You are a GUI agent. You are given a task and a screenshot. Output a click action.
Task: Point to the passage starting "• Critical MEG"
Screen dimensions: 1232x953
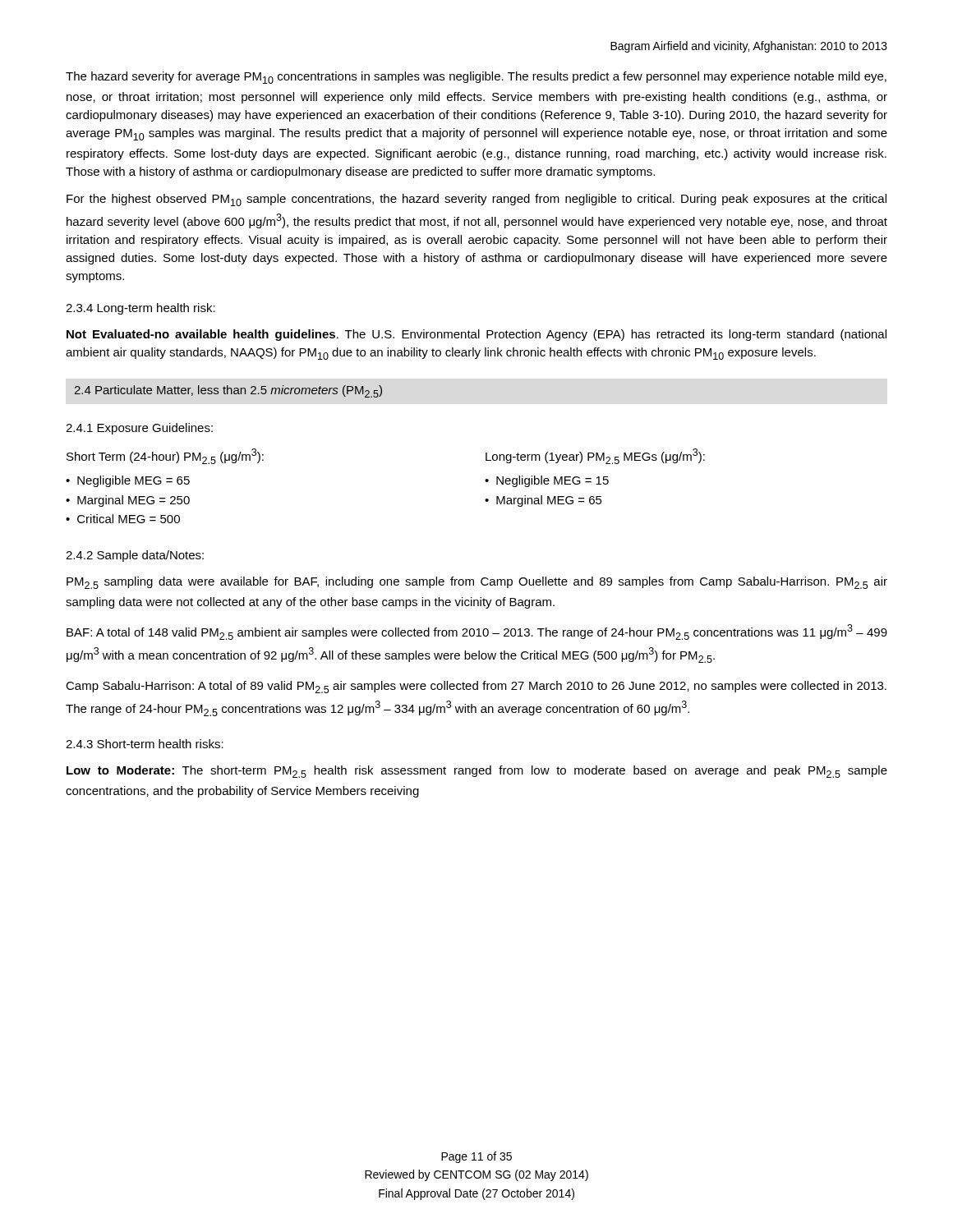click(123, 519)
